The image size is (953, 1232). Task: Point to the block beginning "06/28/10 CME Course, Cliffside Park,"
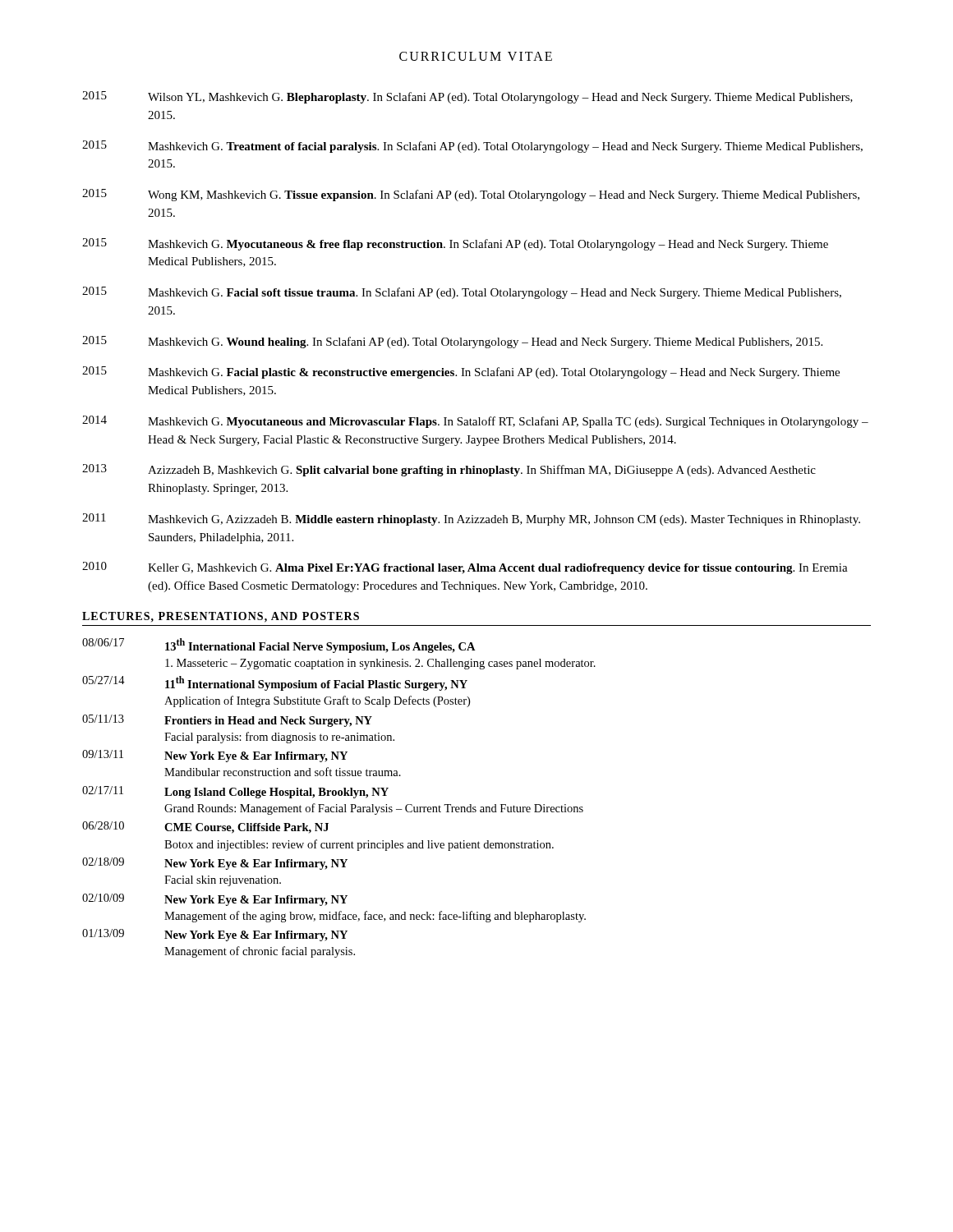point(476,836)
